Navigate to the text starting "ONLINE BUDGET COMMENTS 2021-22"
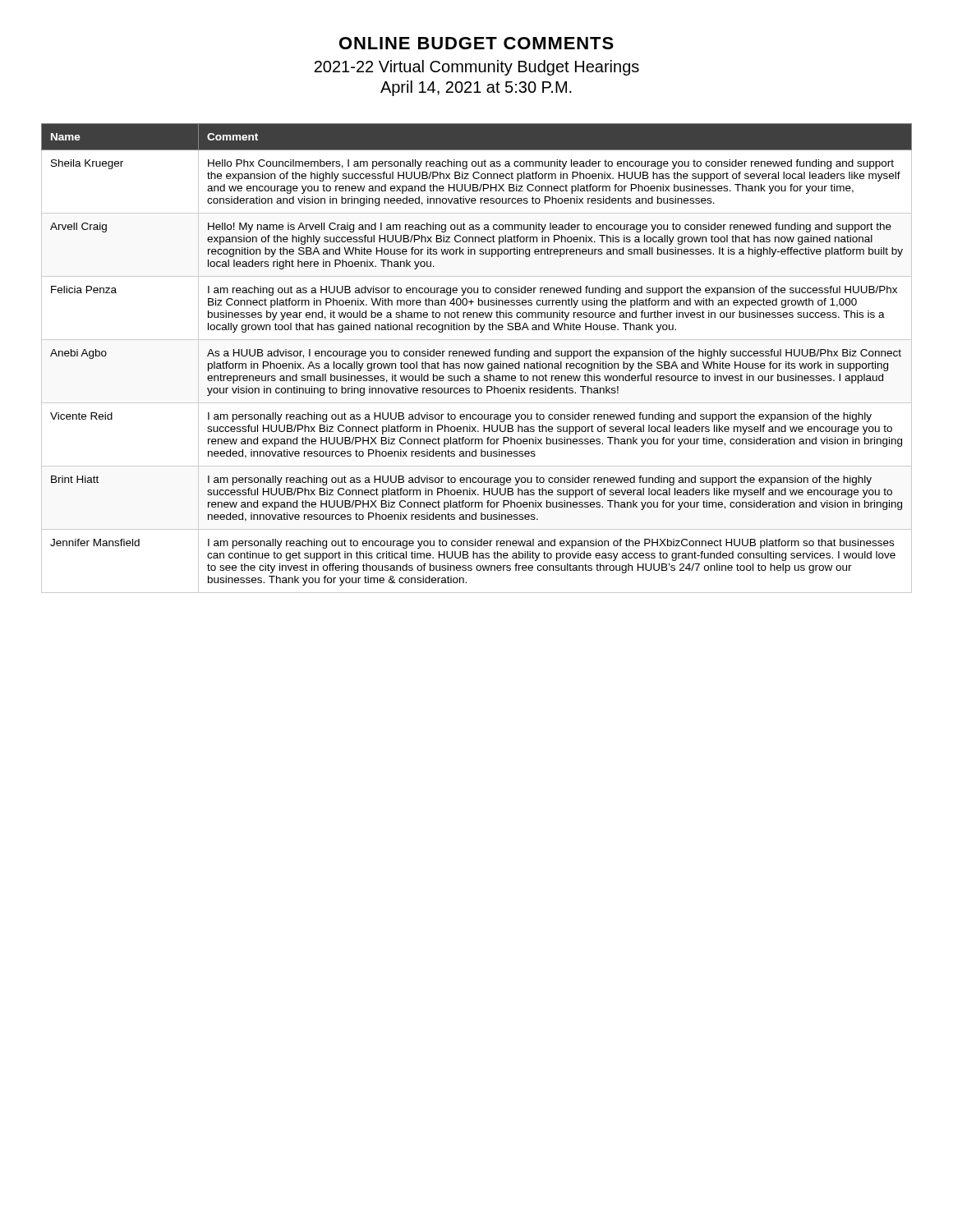This screenshot has height=1232, width=953. [476, 65]
